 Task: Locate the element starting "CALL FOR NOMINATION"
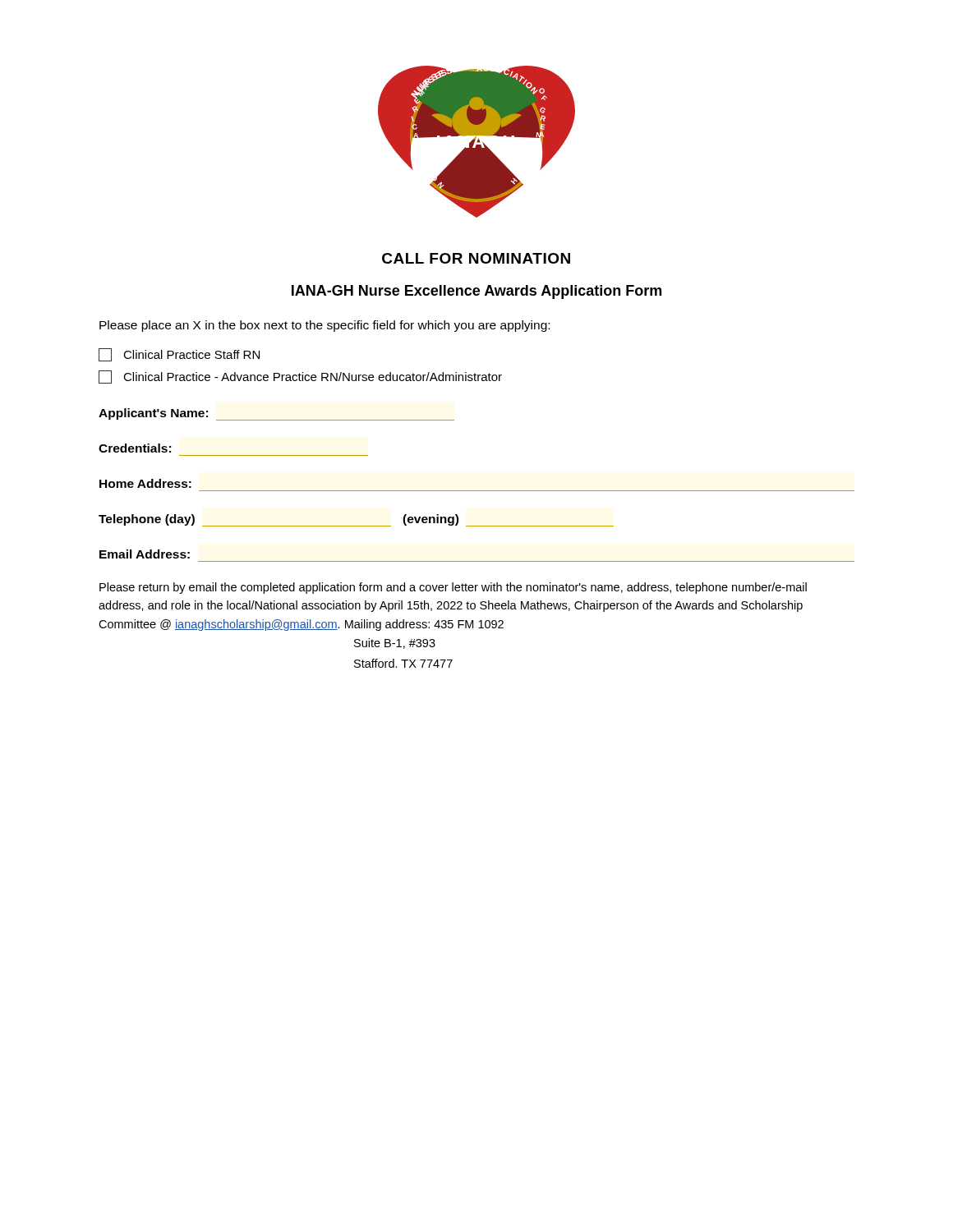coord(476,258)
